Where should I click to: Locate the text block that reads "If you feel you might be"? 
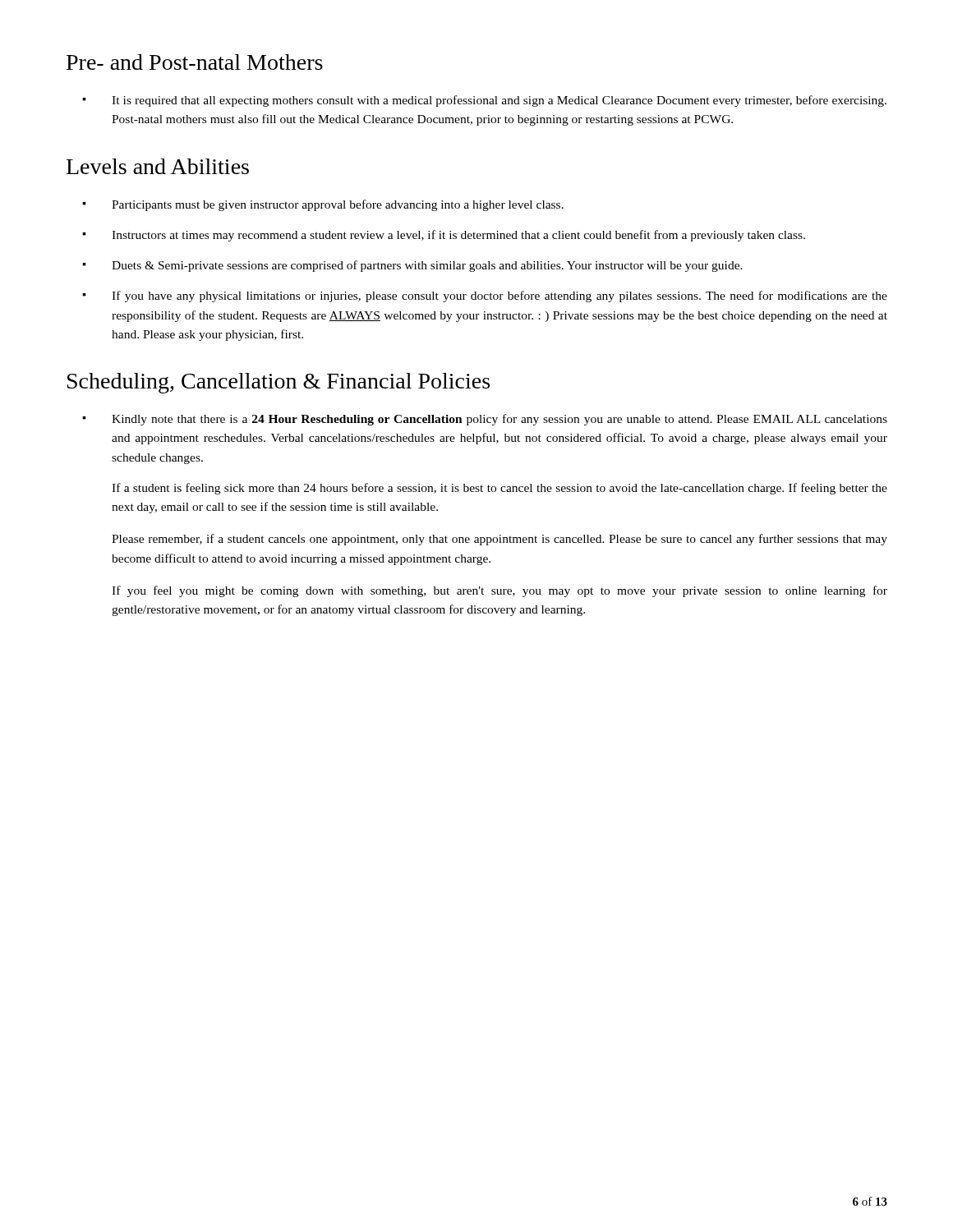(499, 599)
